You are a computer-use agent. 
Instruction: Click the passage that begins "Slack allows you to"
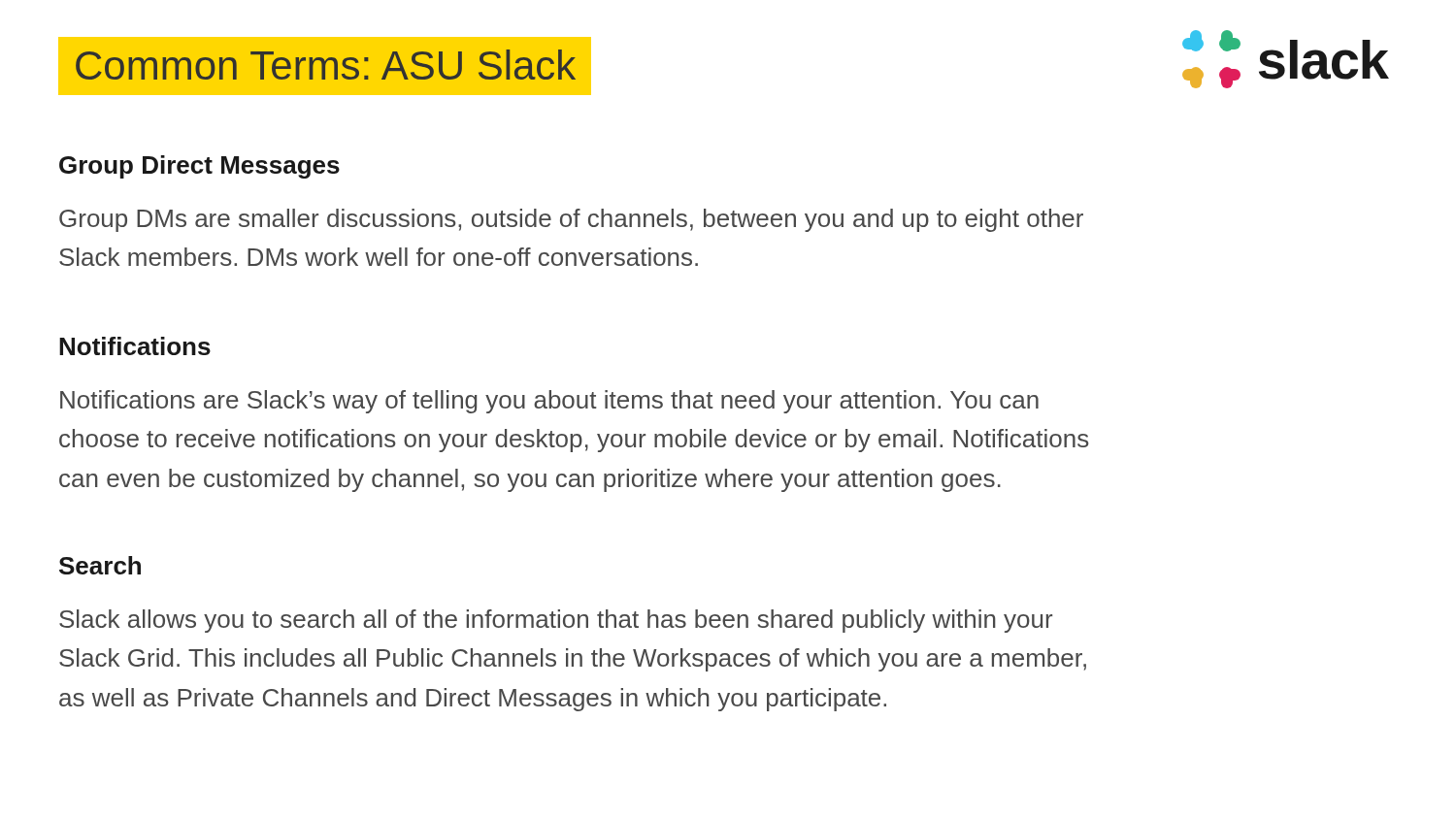[573, 658]
